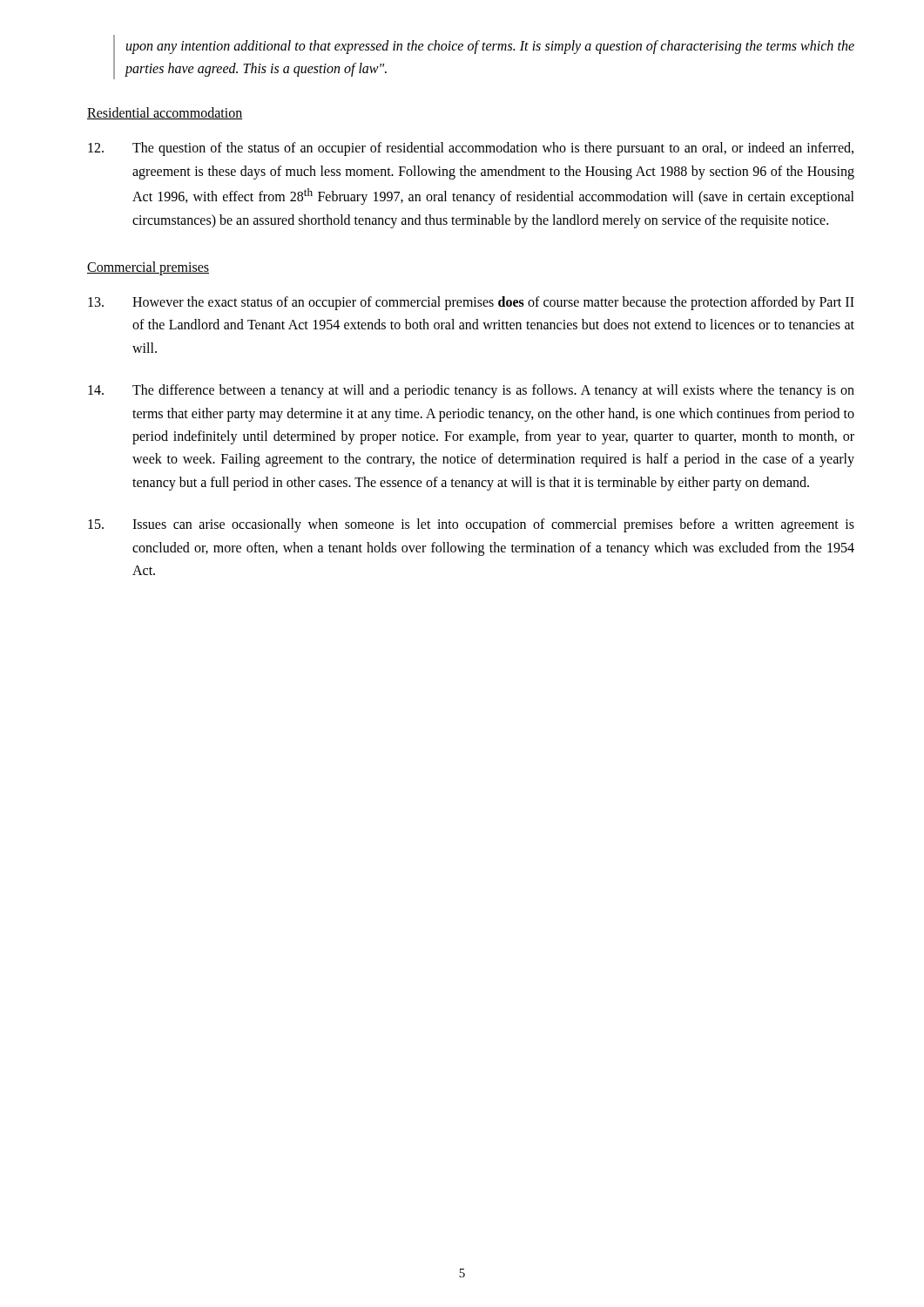Where does it say "Commercial premises"?
Viewport: 924px width, 1307px height.
(148, 267)
